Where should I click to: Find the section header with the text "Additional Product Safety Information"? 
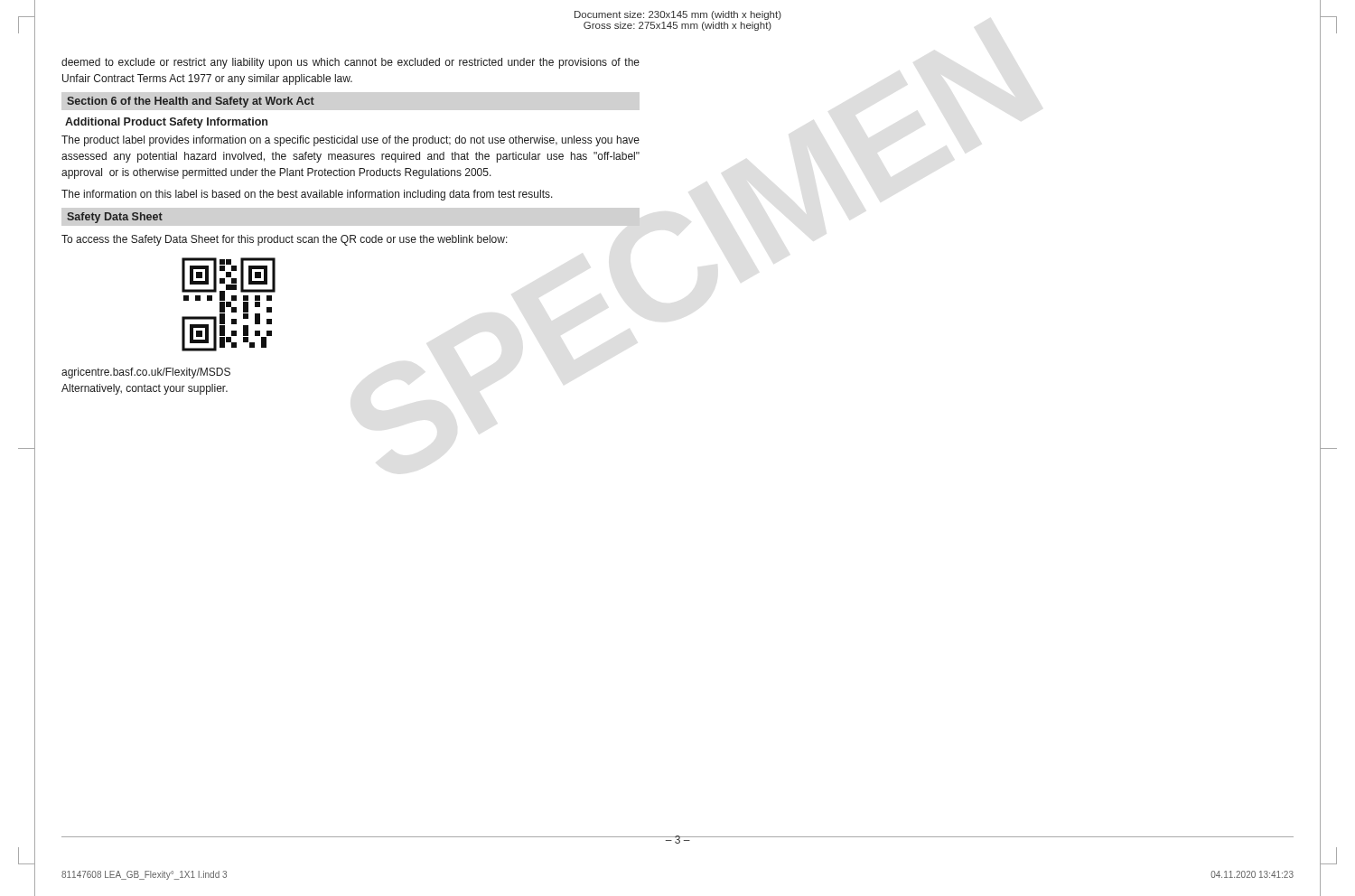tap(167, 122)
